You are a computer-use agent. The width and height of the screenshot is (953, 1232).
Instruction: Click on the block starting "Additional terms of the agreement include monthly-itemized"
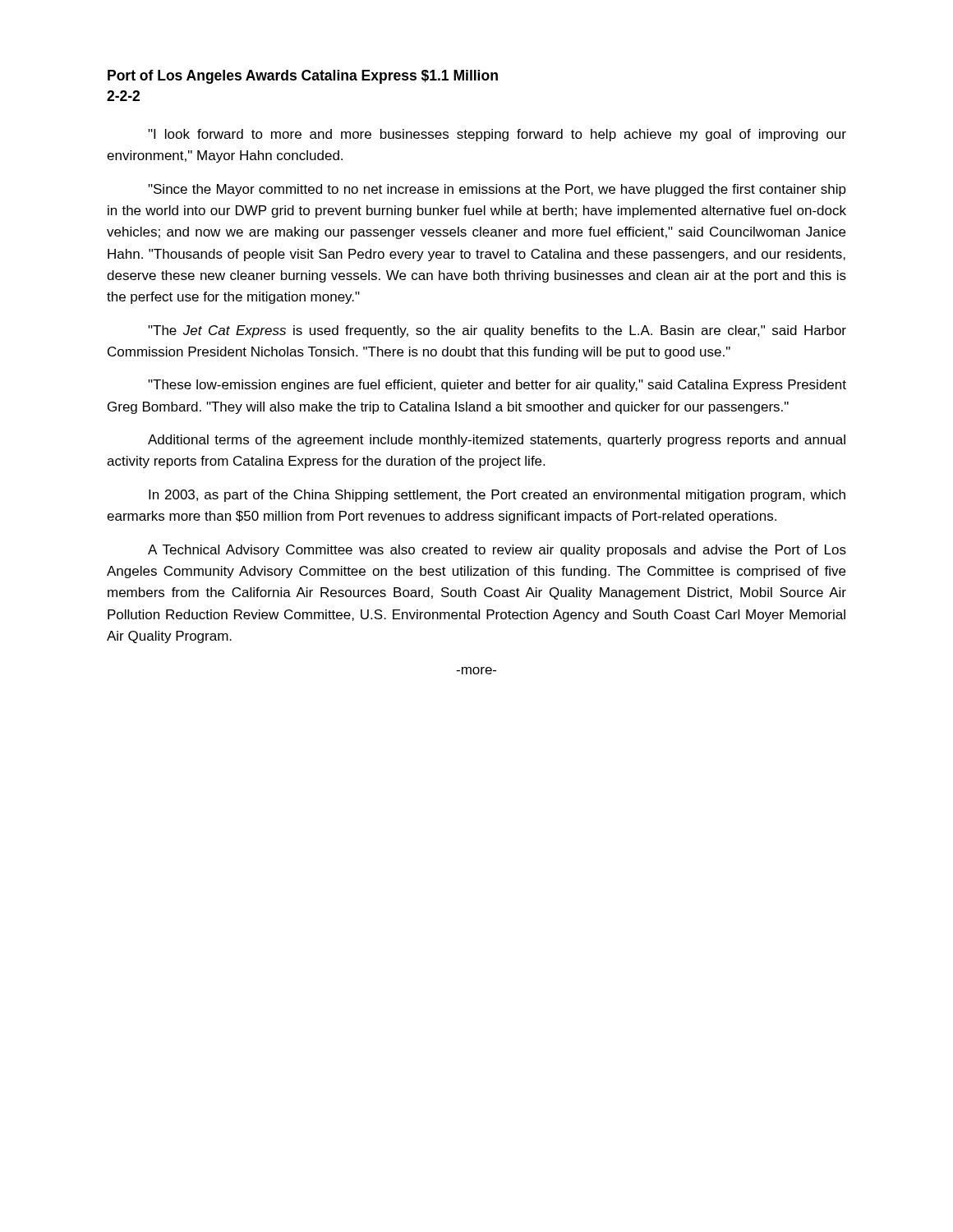476,451
